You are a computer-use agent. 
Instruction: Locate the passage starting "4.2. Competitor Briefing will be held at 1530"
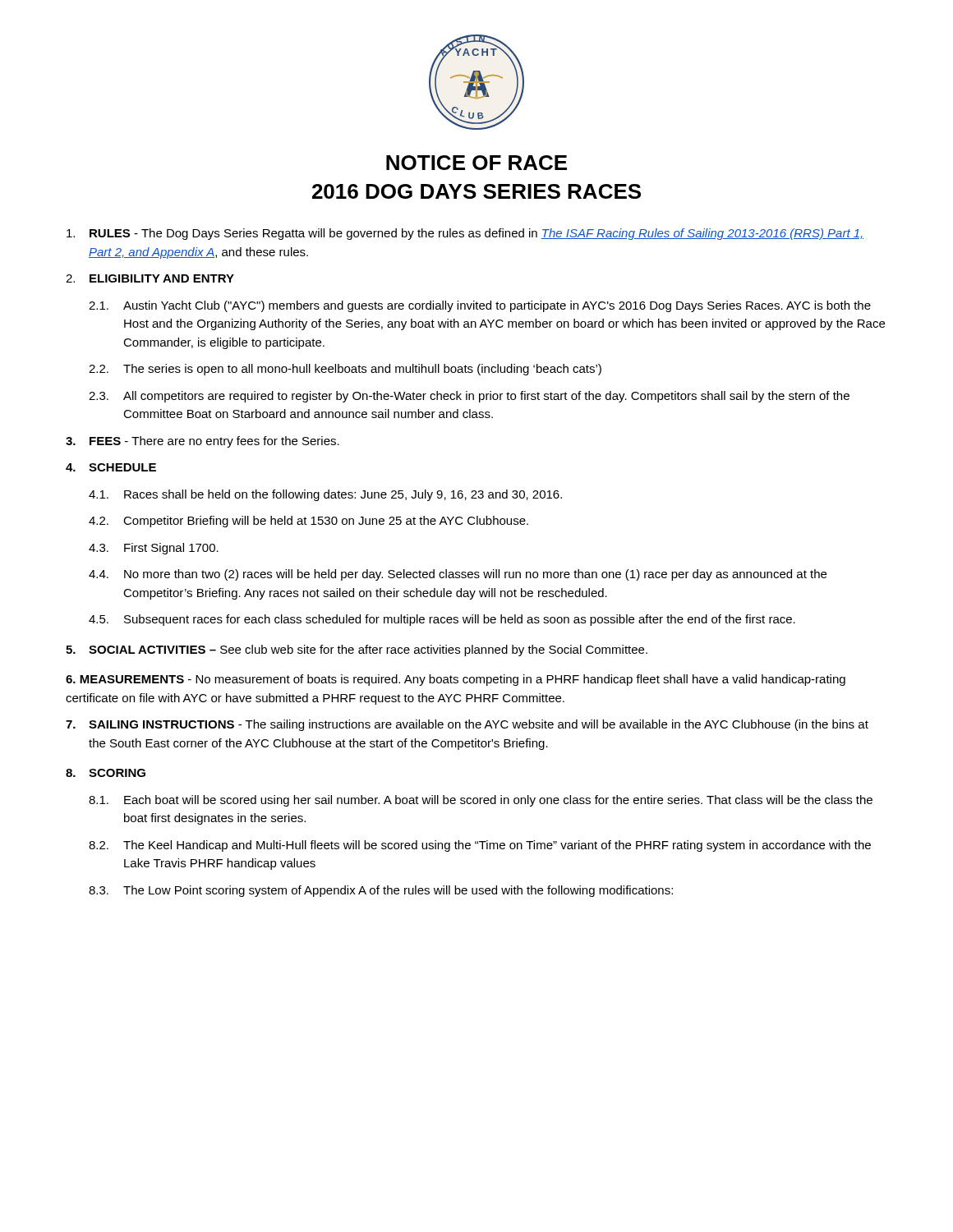(476, 521)
